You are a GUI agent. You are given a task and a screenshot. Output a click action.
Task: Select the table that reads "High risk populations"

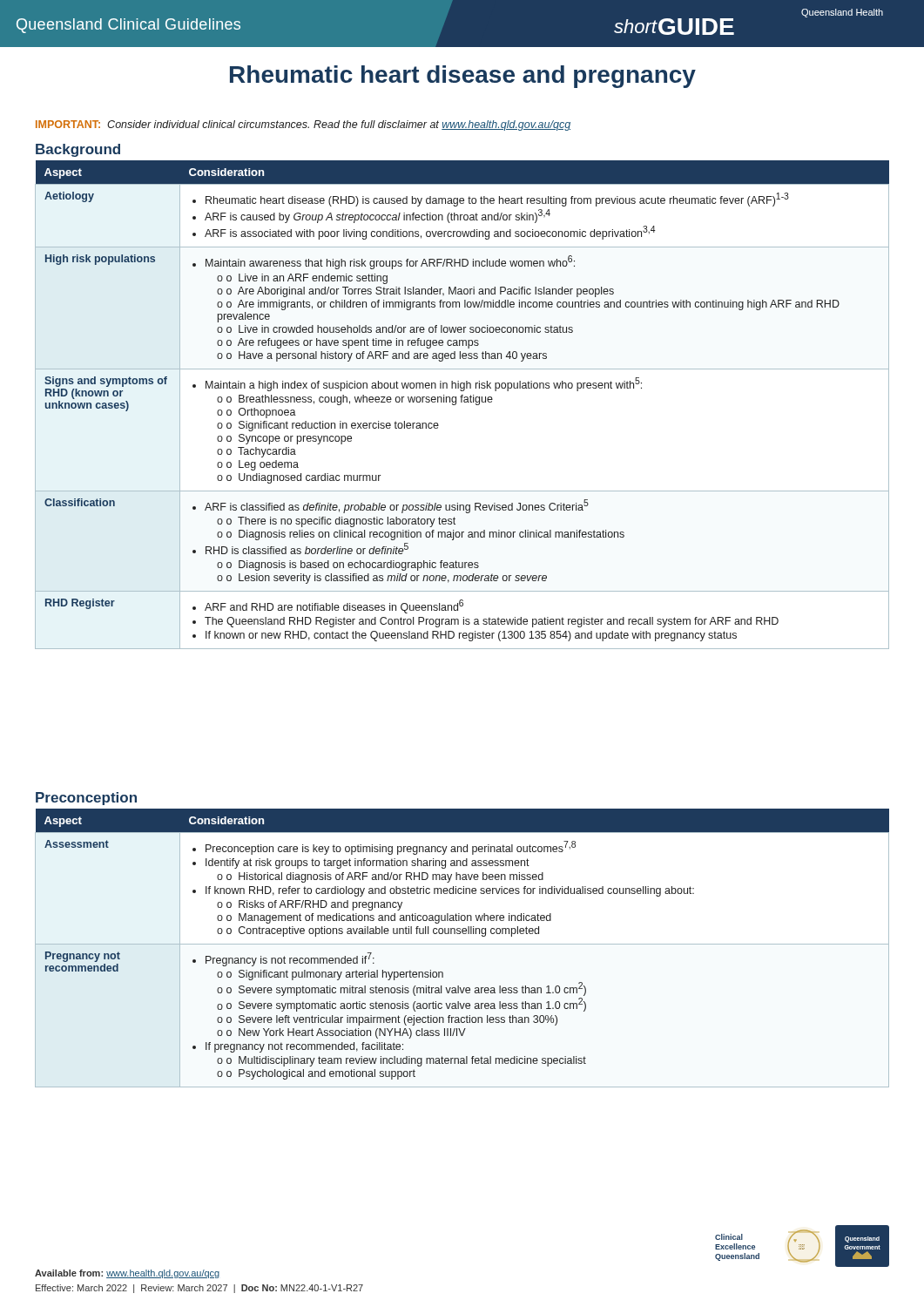click(462, 405)
